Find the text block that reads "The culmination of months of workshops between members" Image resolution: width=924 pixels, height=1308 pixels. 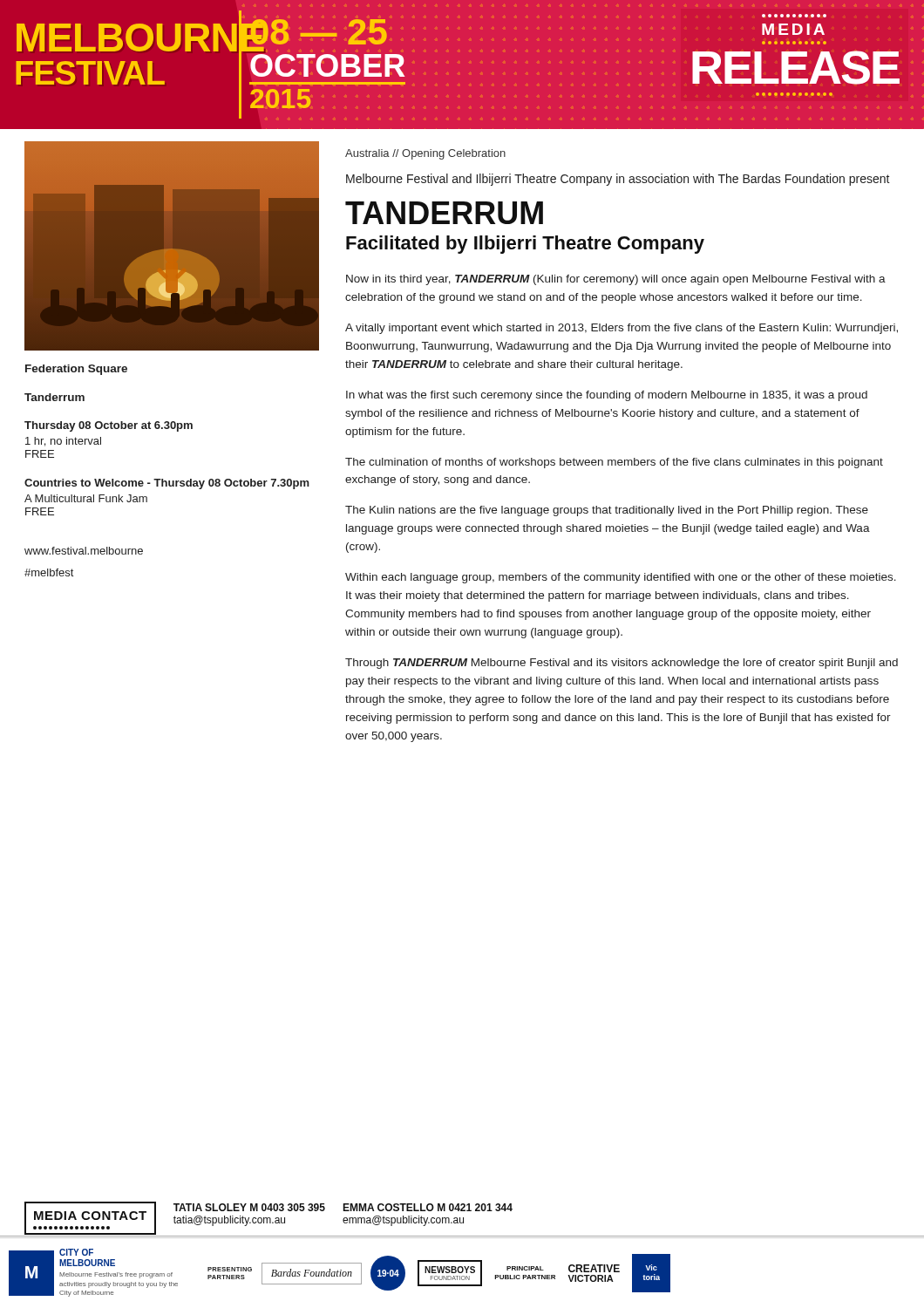[x=614, y=470]
